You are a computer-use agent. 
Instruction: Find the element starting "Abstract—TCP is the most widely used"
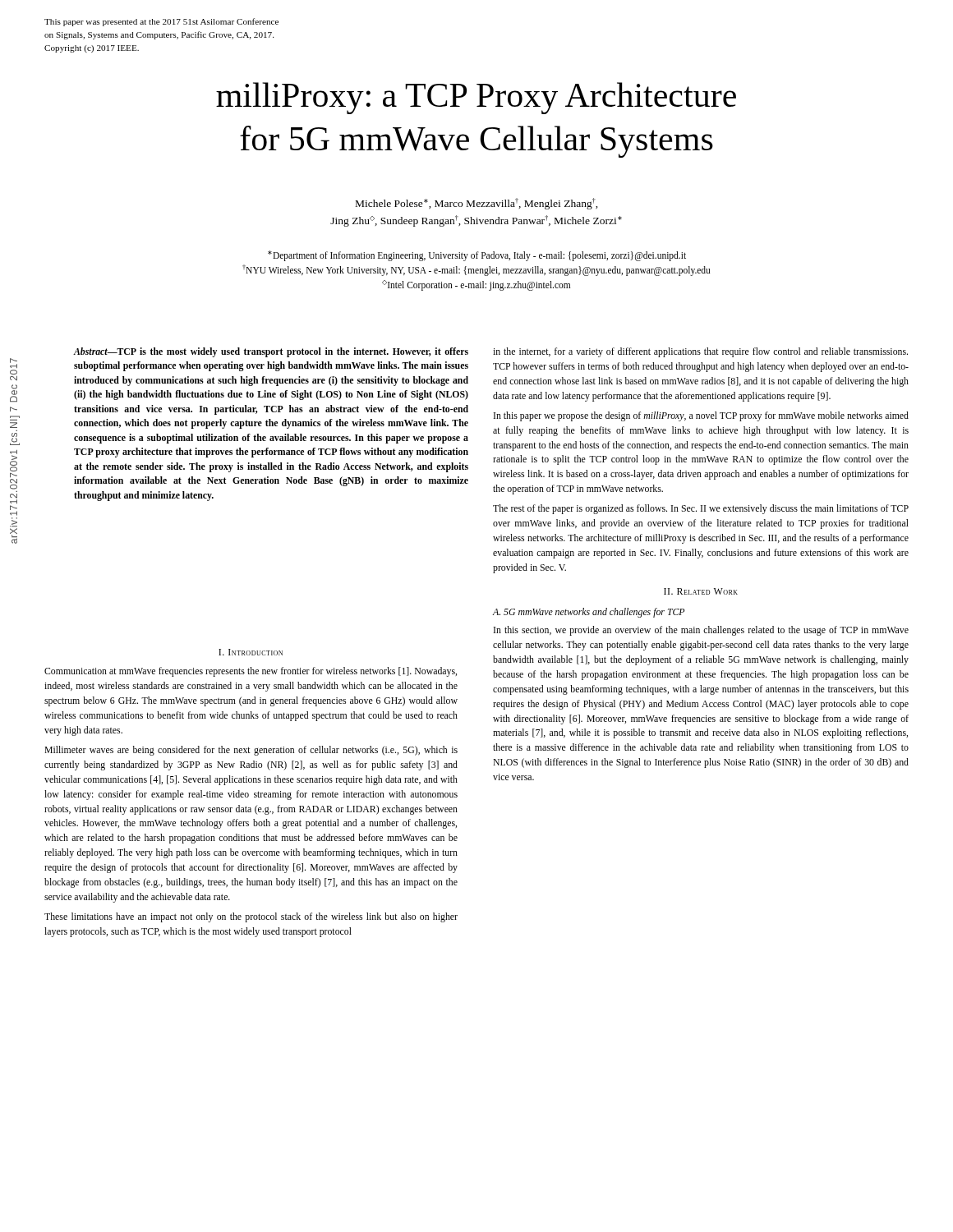(271, 424)
